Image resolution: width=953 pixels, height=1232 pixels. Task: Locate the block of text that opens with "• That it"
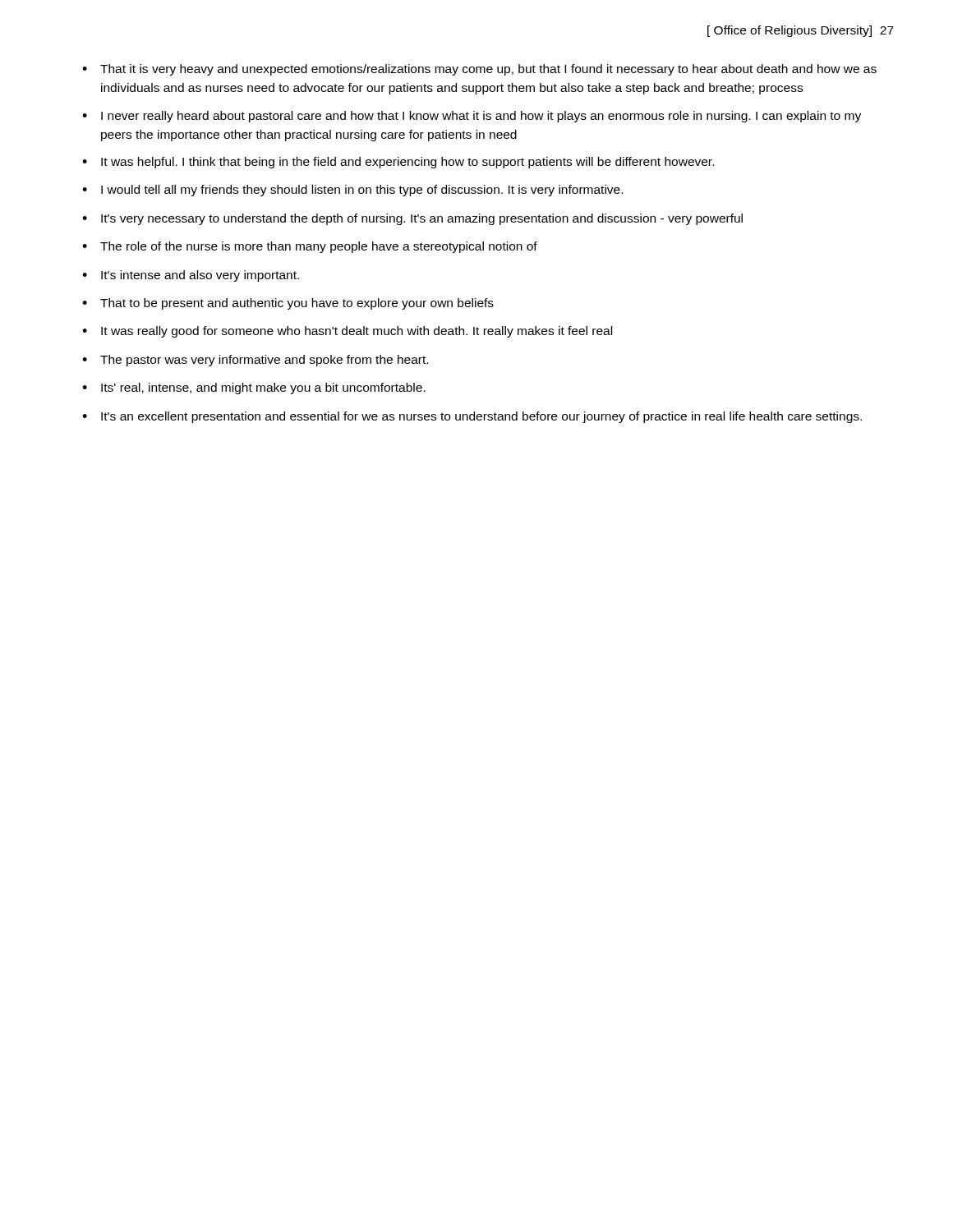tap(488, 78)
